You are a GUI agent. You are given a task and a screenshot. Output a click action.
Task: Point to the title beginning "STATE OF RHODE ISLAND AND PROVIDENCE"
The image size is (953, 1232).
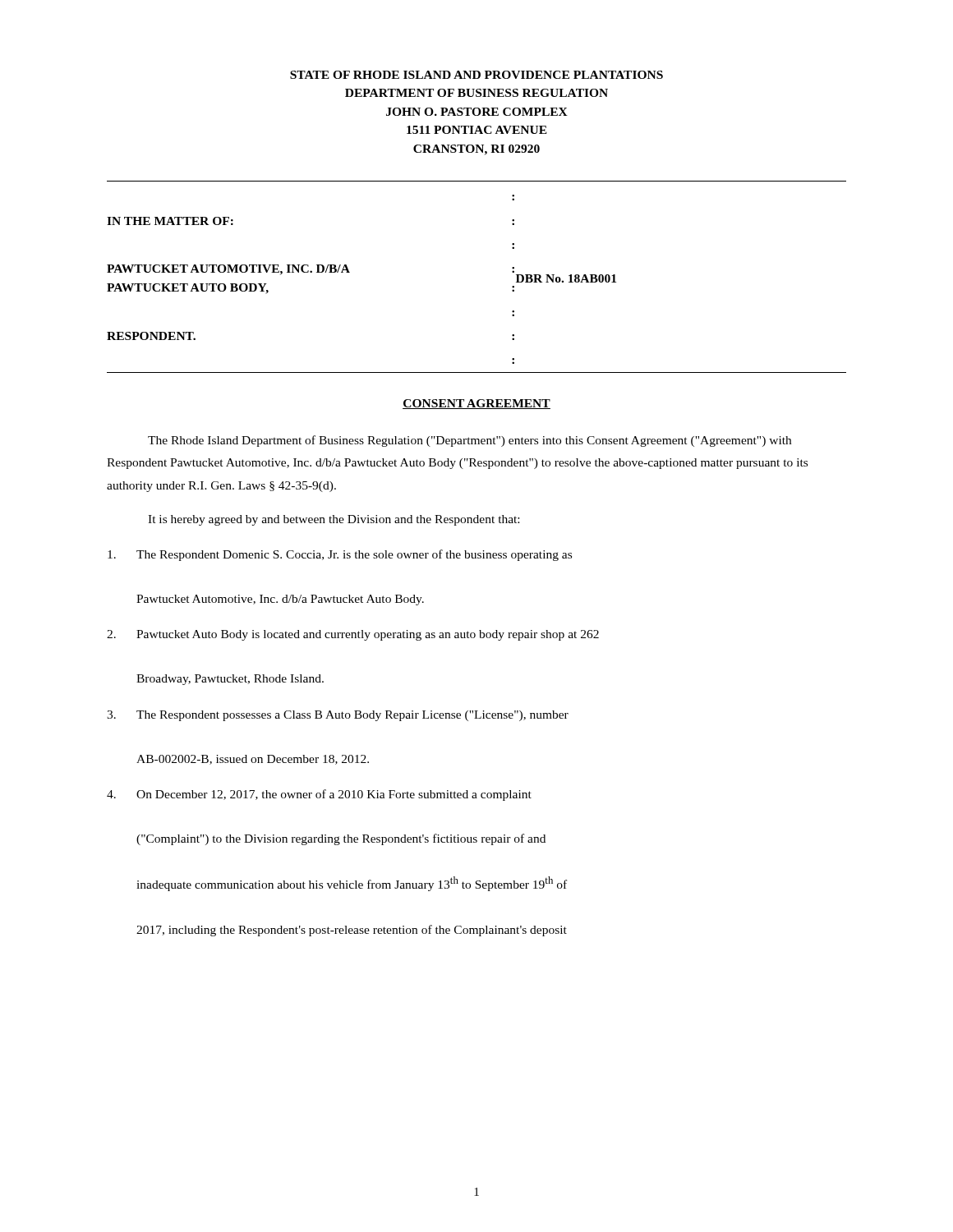click(x=476, y=112)
